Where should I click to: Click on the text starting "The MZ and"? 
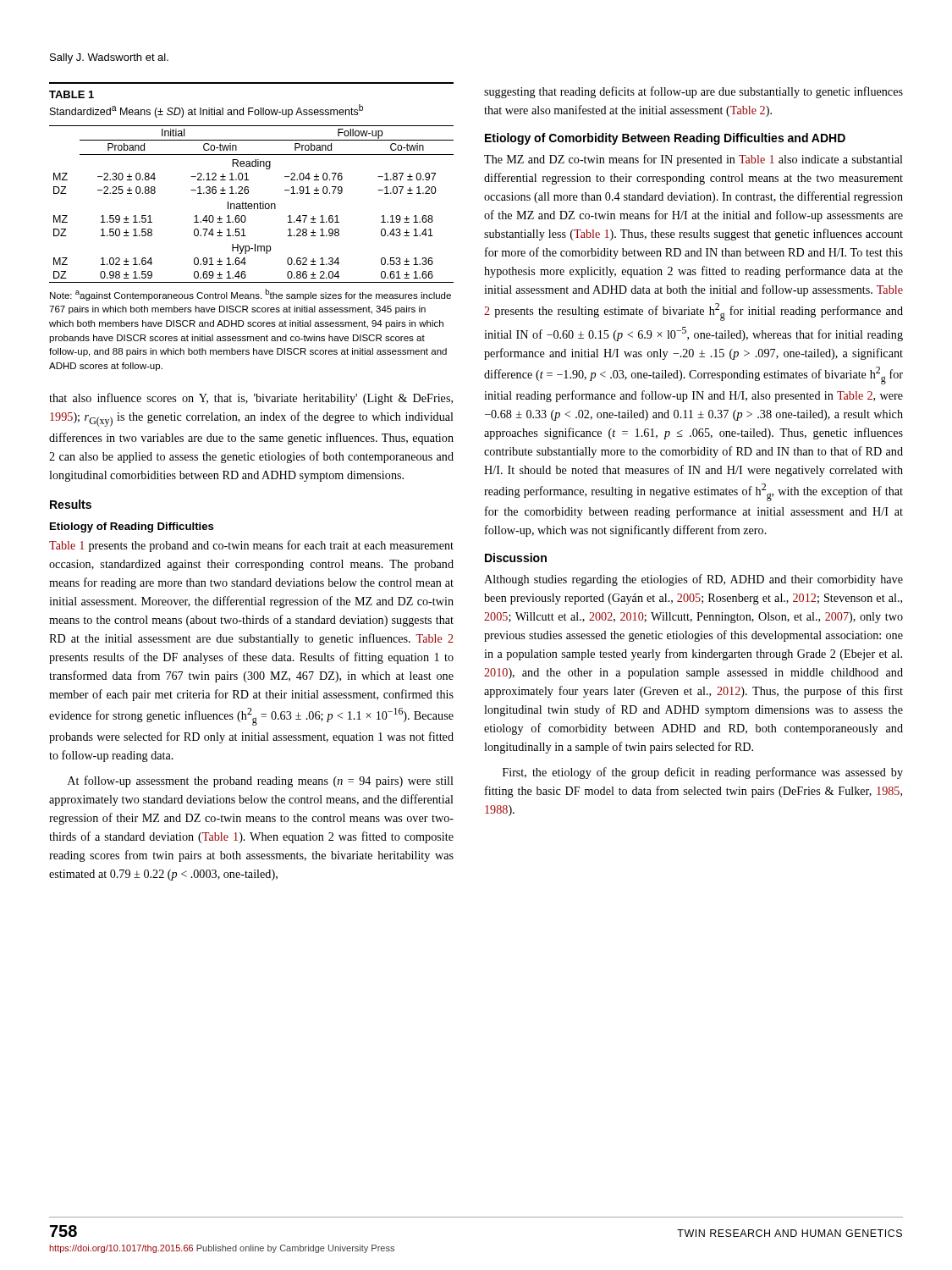pyautogui.click(x=693, y=345)
